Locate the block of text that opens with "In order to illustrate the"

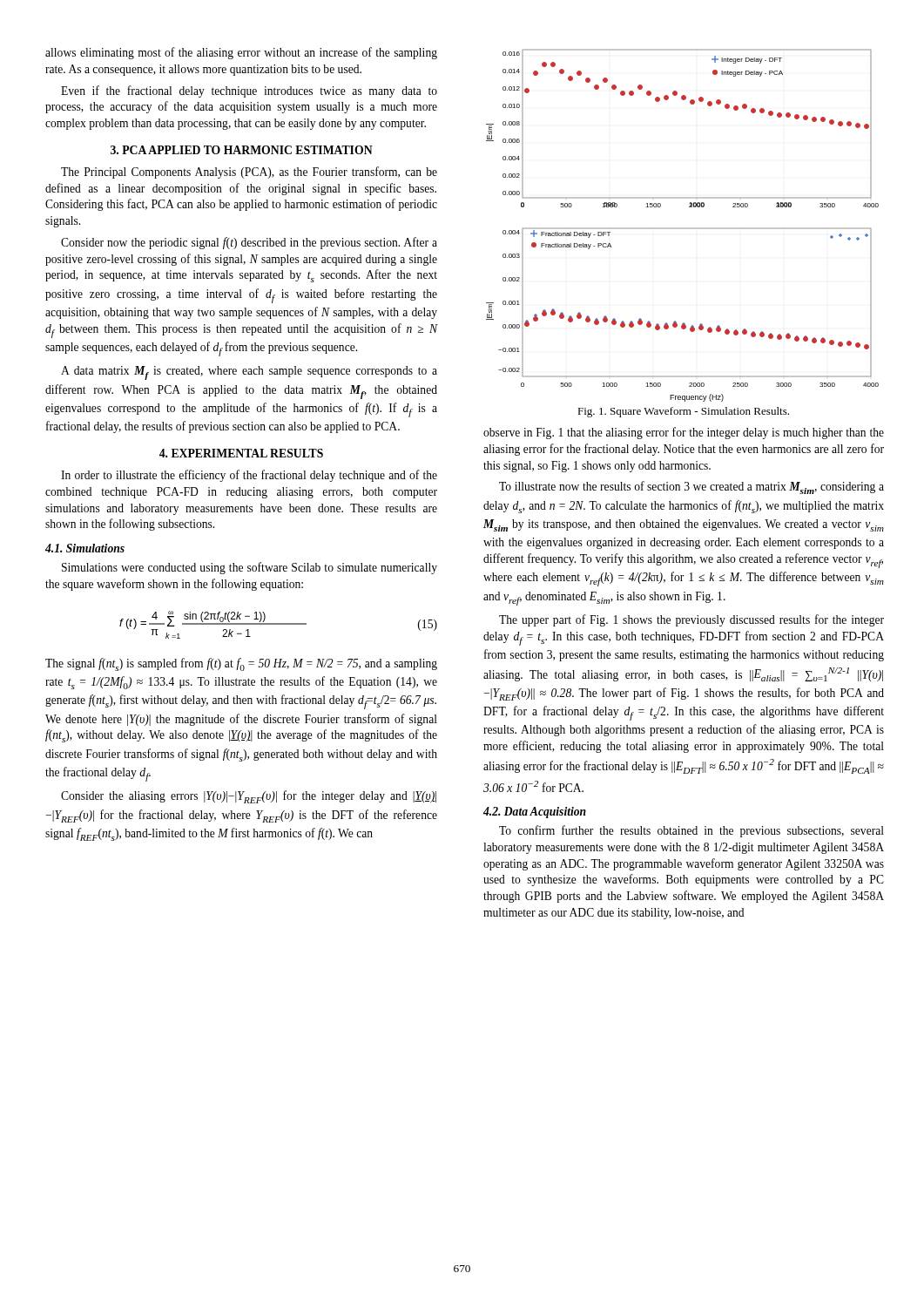pyautogui.click(x=241, y=501)
